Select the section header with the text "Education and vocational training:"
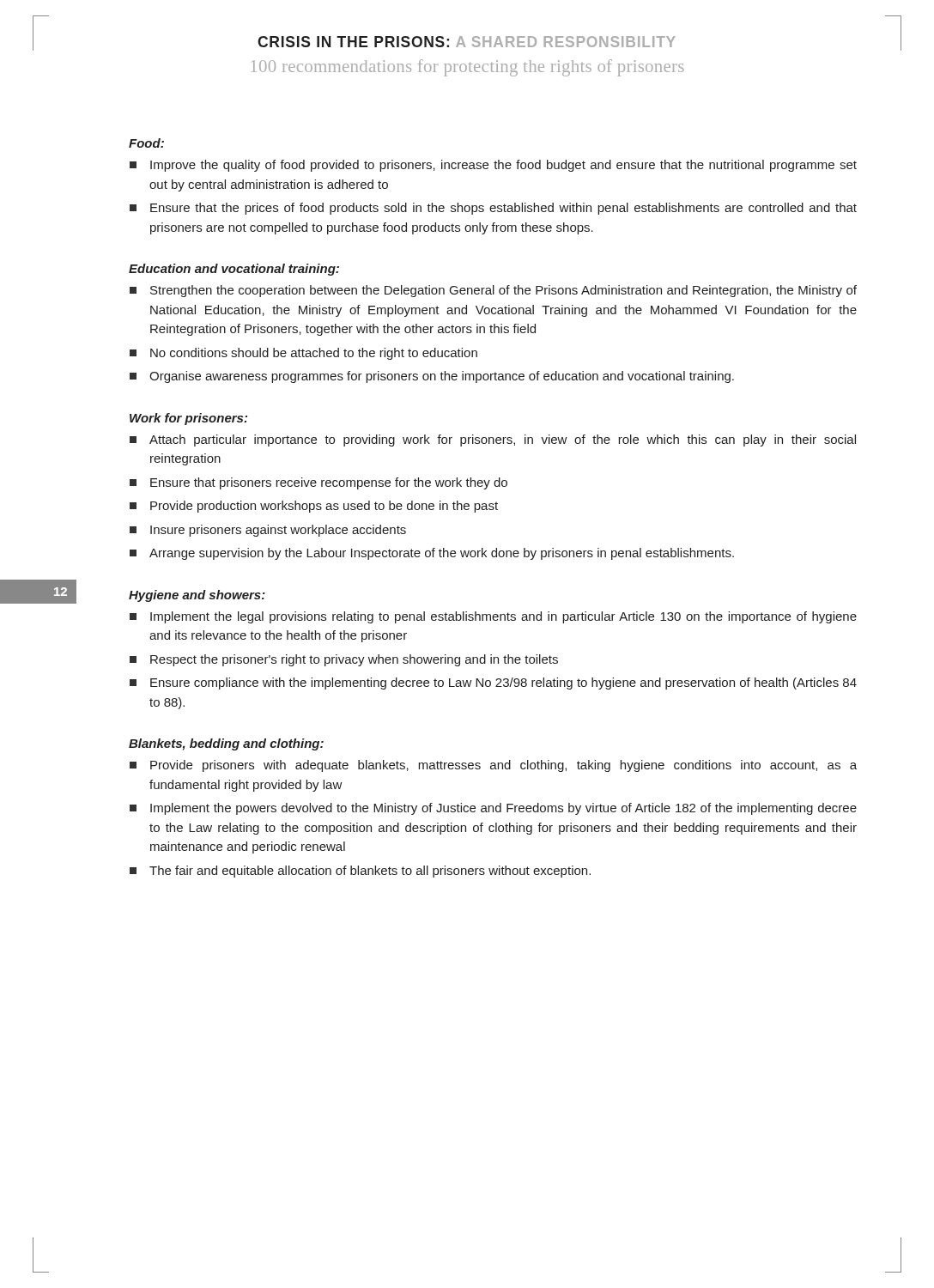This screenshot has height=1288, width=934. (x=234, y=268)
